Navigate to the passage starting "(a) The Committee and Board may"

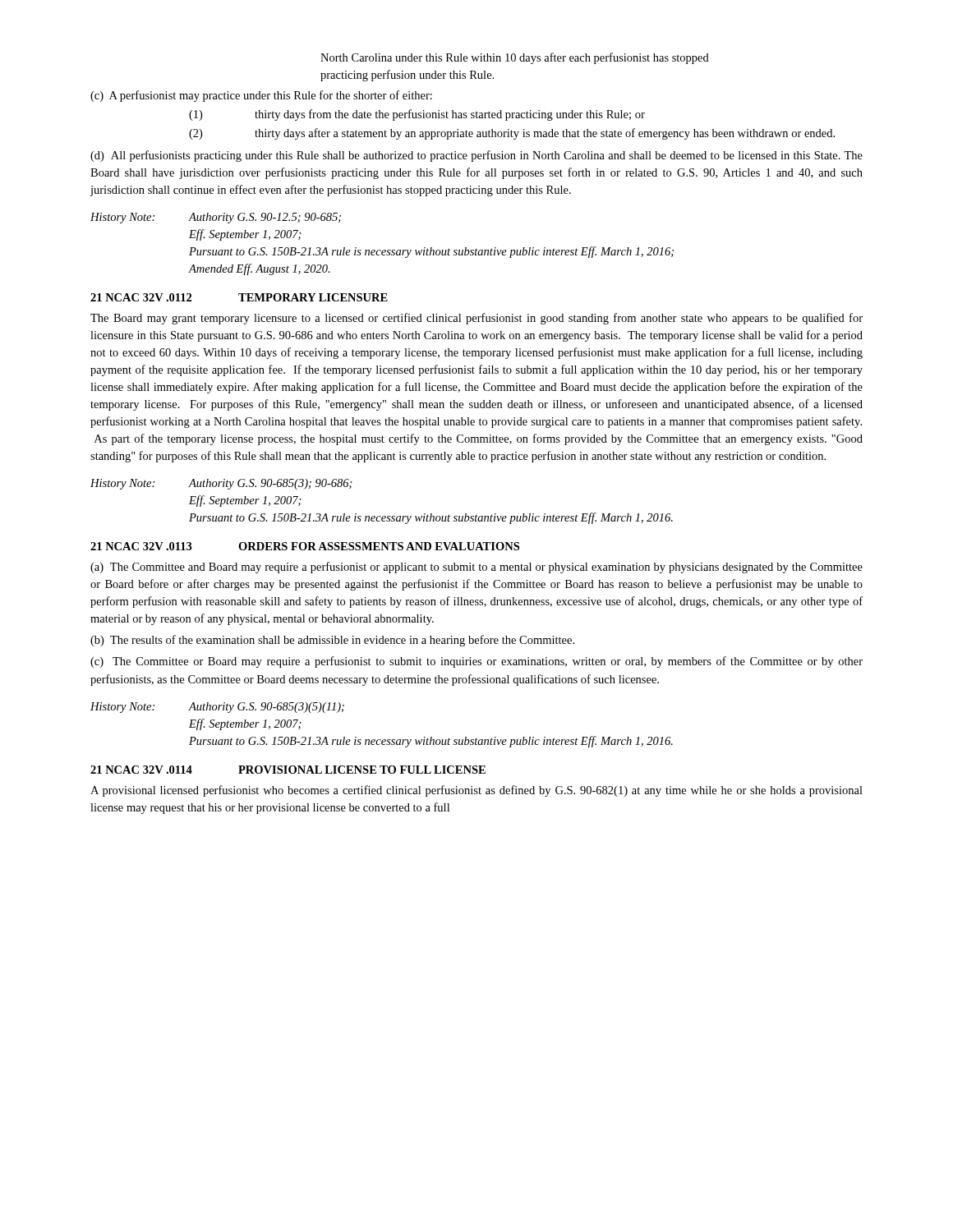click(476, 593)
